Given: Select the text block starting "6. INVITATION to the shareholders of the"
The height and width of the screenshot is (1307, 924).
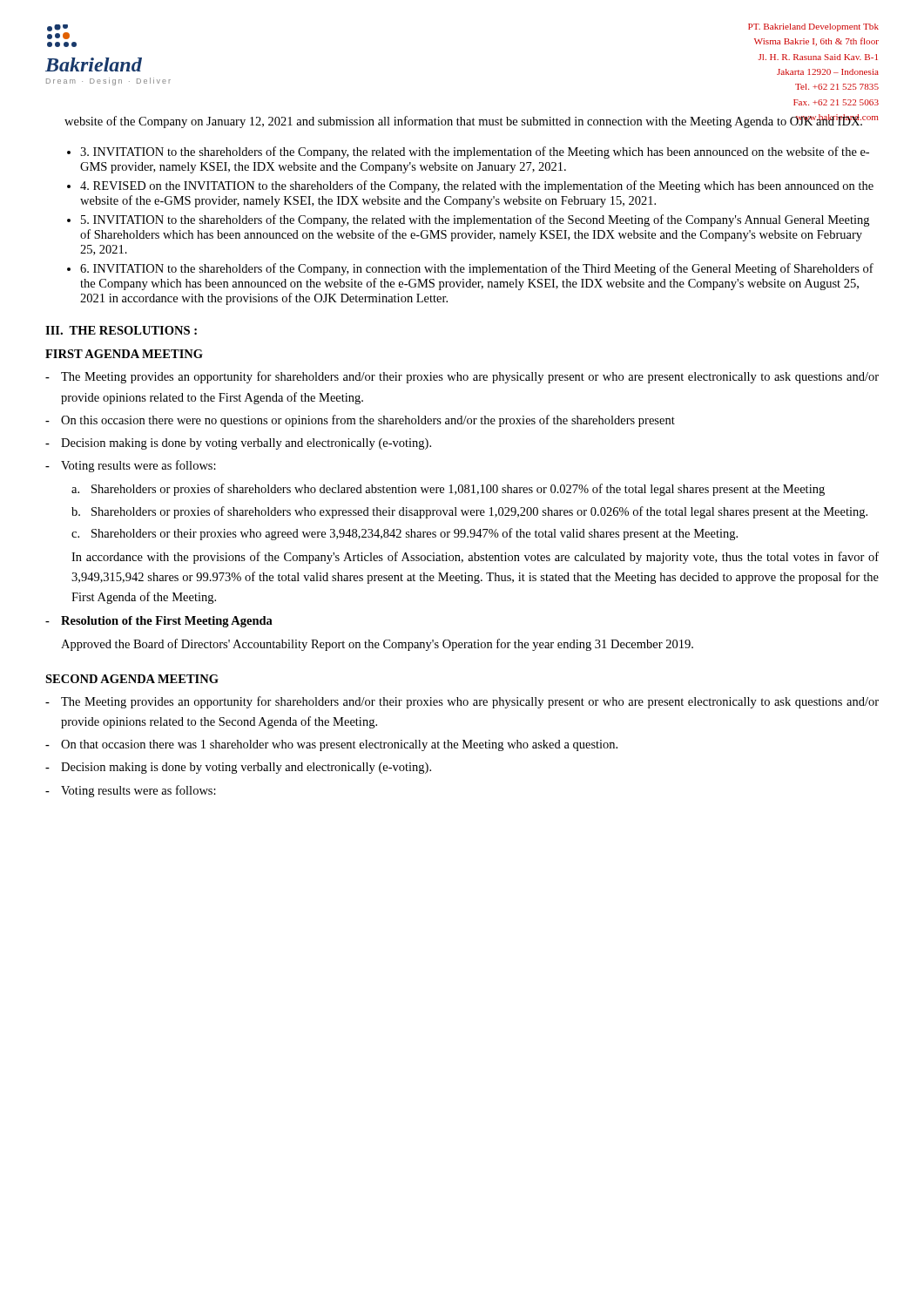Looking at the screenshot, I should coord(477,284).
